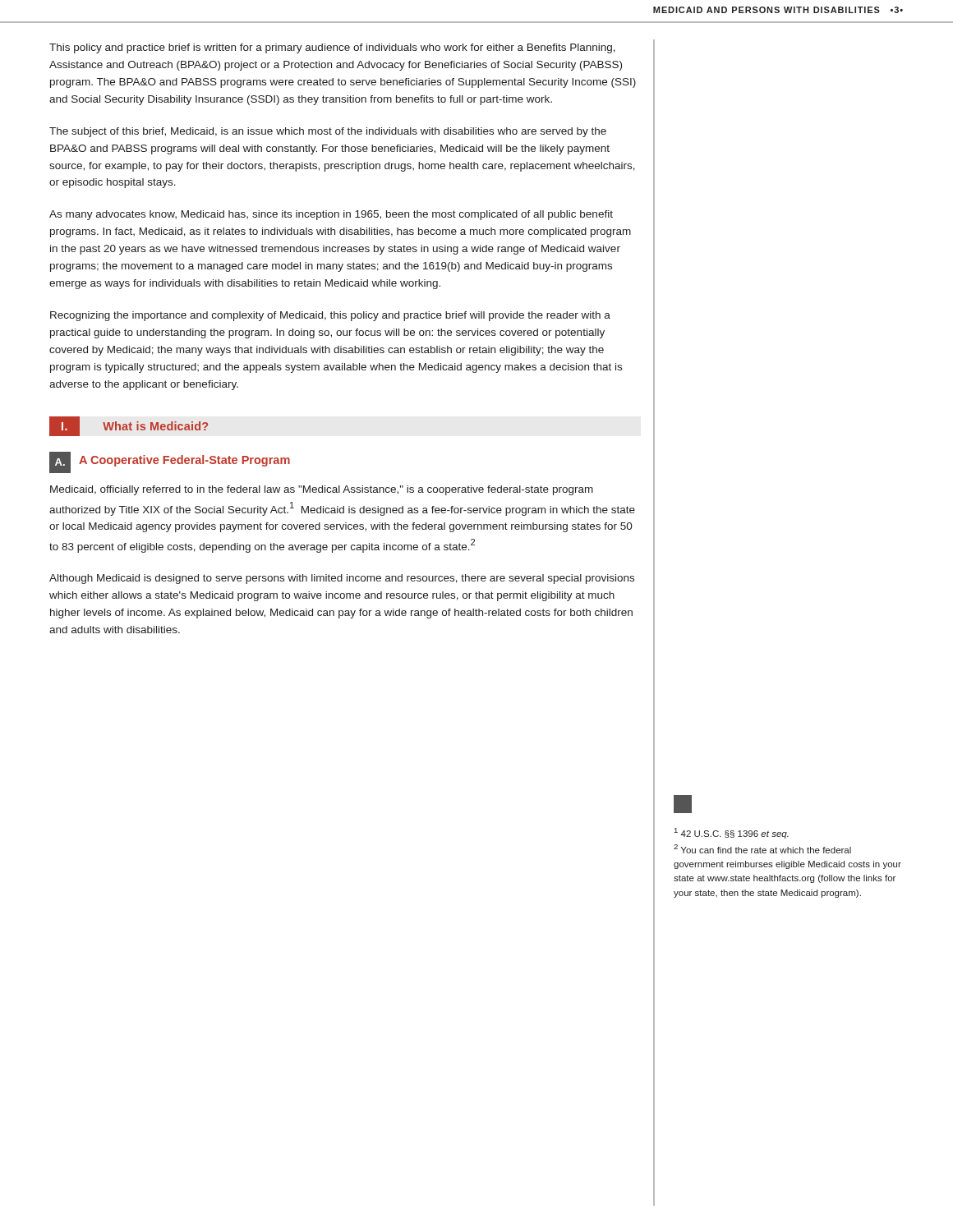This screenshot has width=953, height=1232.
Task: Locate the block of text that opens with "Although Medicaid is"
Action: (x=342, y=604)
